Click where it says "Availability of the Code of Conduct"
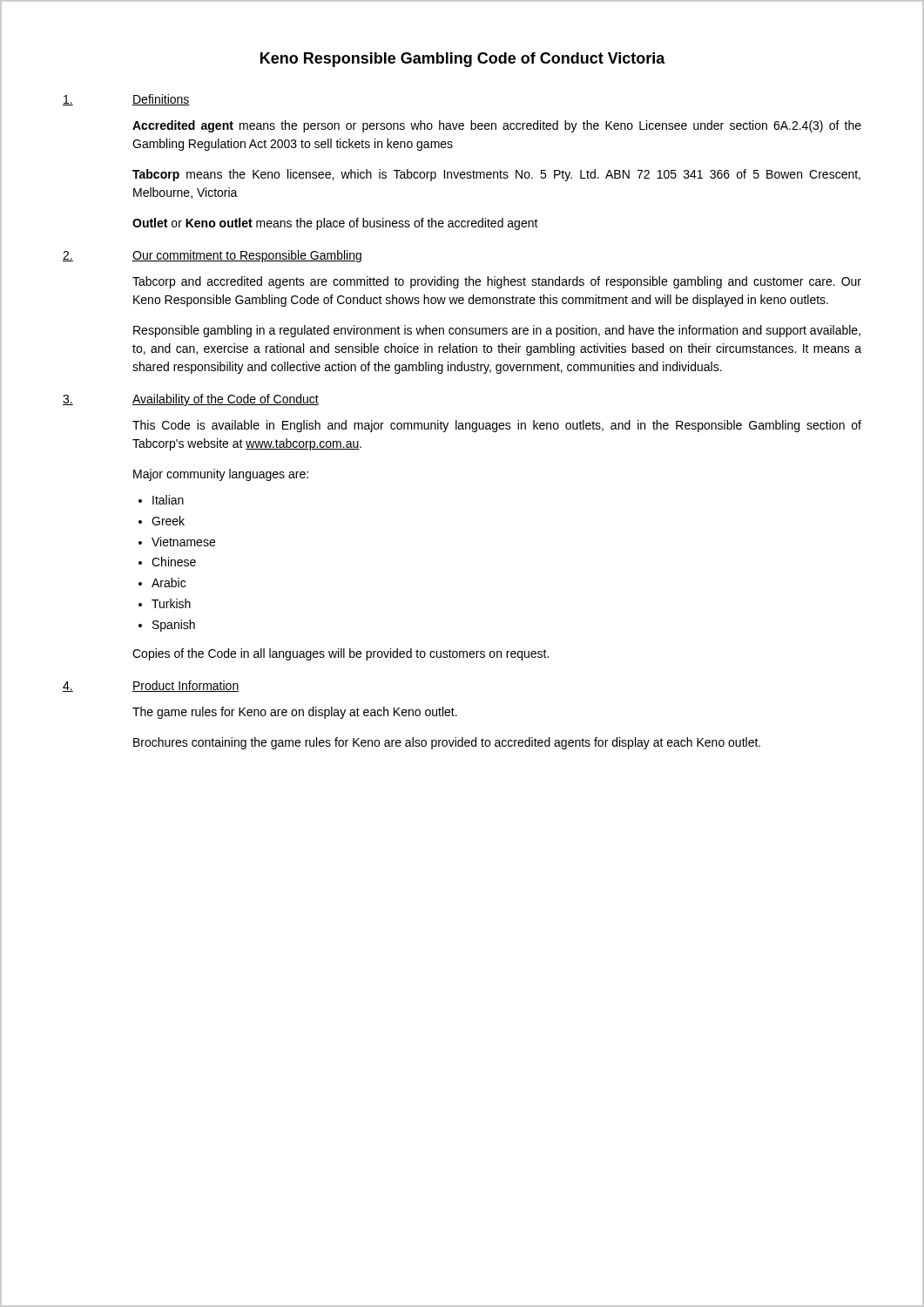 click(x=225, y=399)
